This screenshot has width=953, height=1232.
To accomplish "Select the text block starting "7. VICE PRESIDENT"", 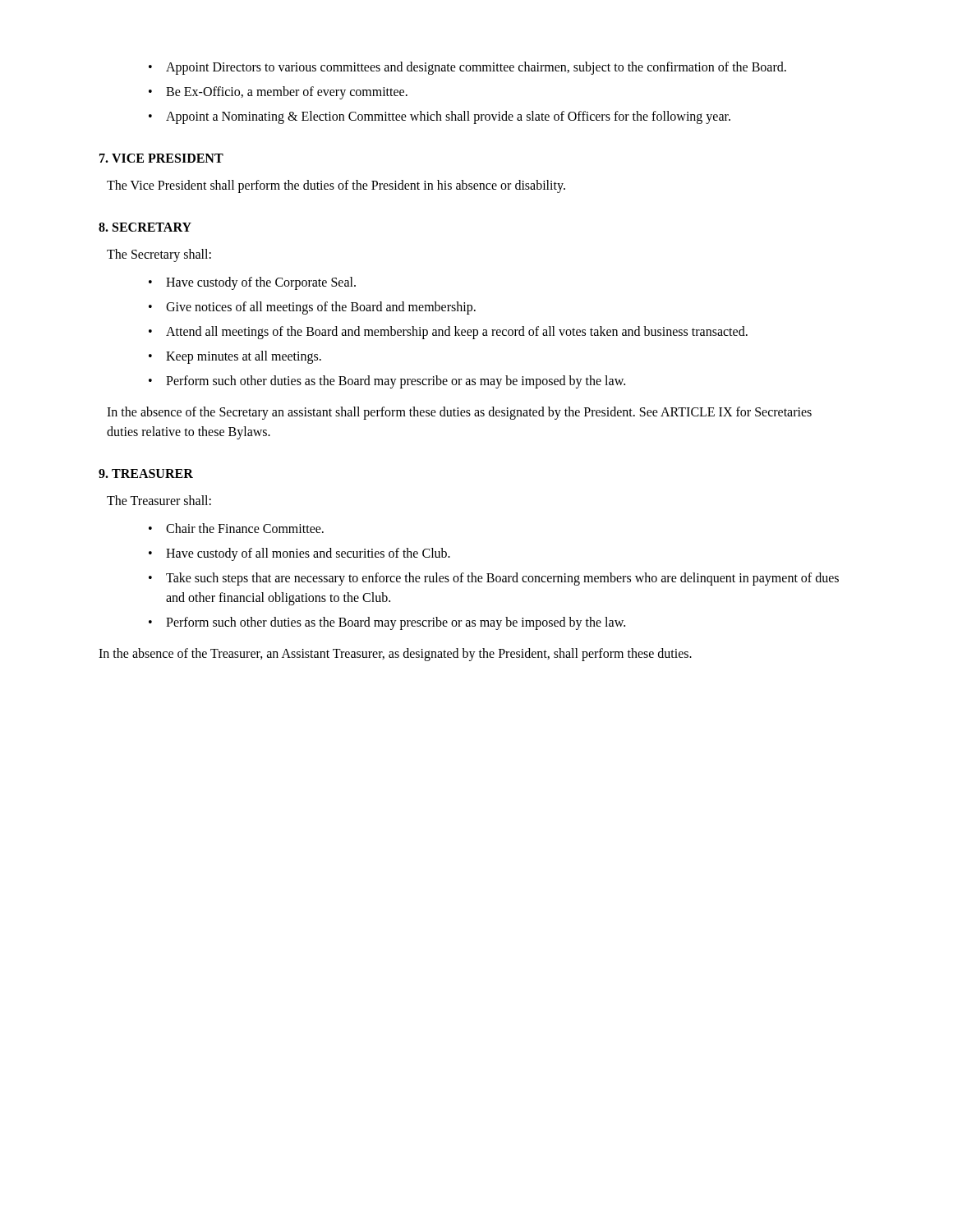I will pos(161,158).
